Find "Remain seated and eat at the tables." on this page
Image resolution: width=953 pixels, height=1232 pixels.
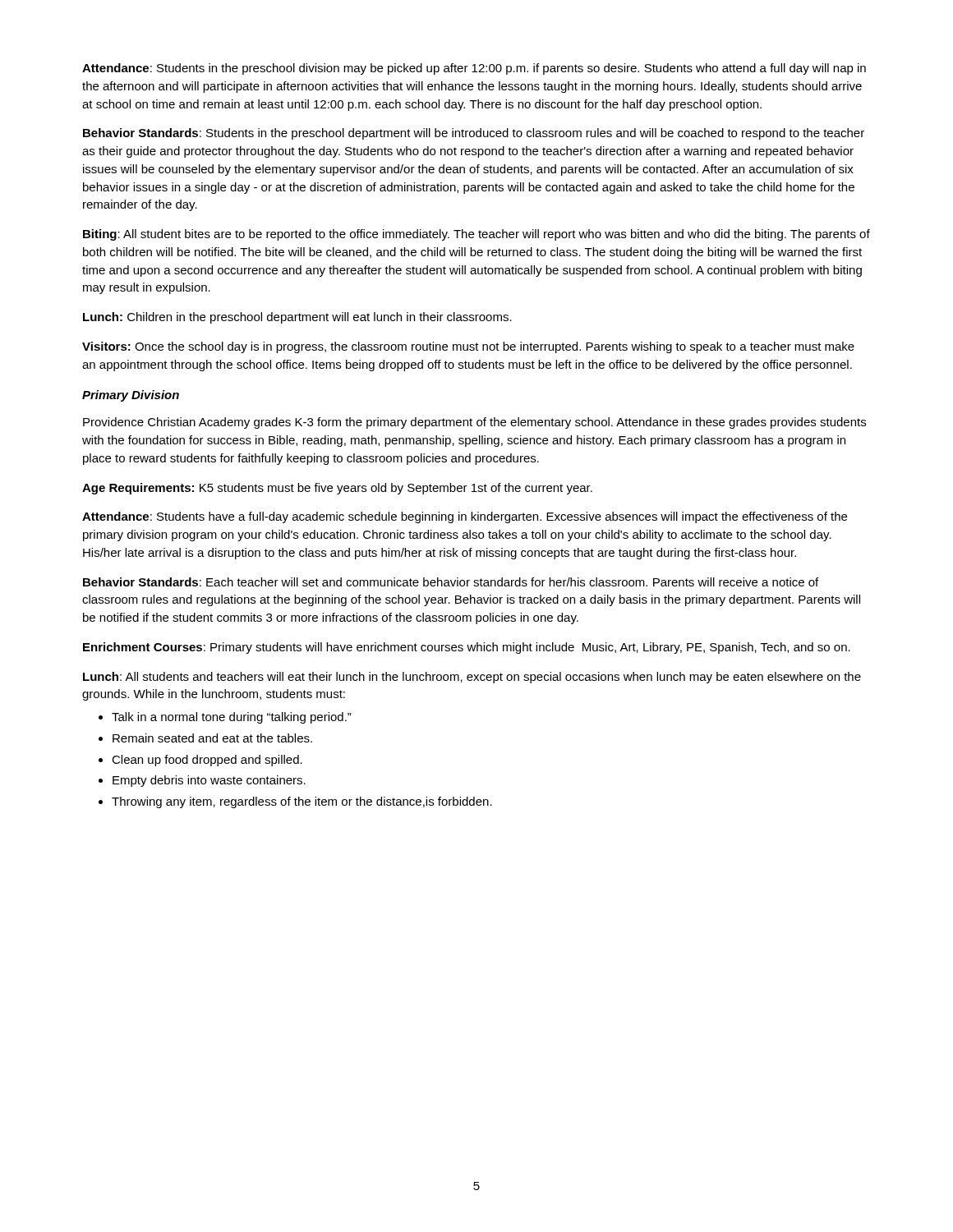click(x=212, y=738)
